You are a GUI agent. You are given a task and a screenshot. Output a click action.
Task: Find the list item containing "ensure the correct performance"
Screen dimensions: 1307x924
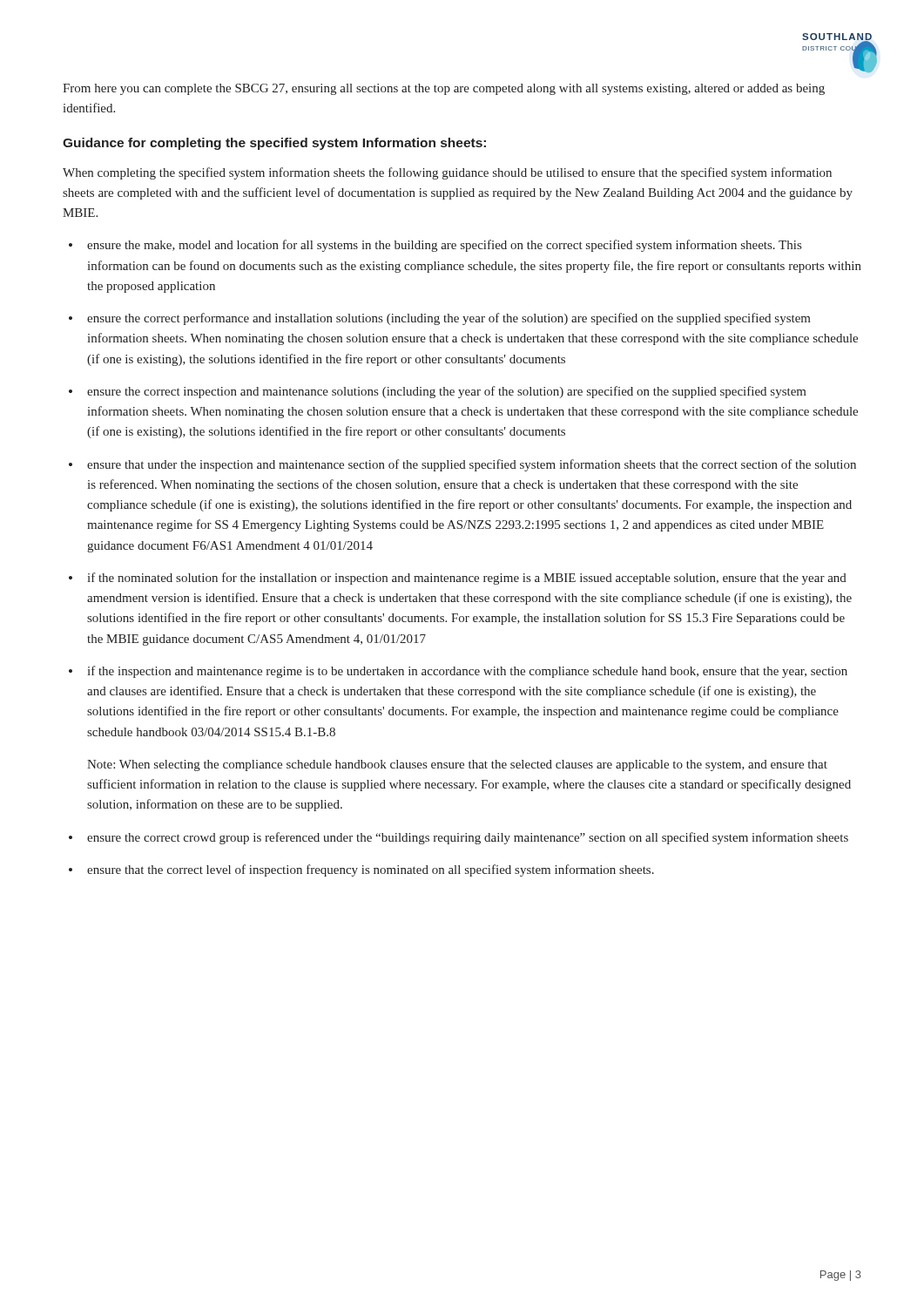(473, 338)
